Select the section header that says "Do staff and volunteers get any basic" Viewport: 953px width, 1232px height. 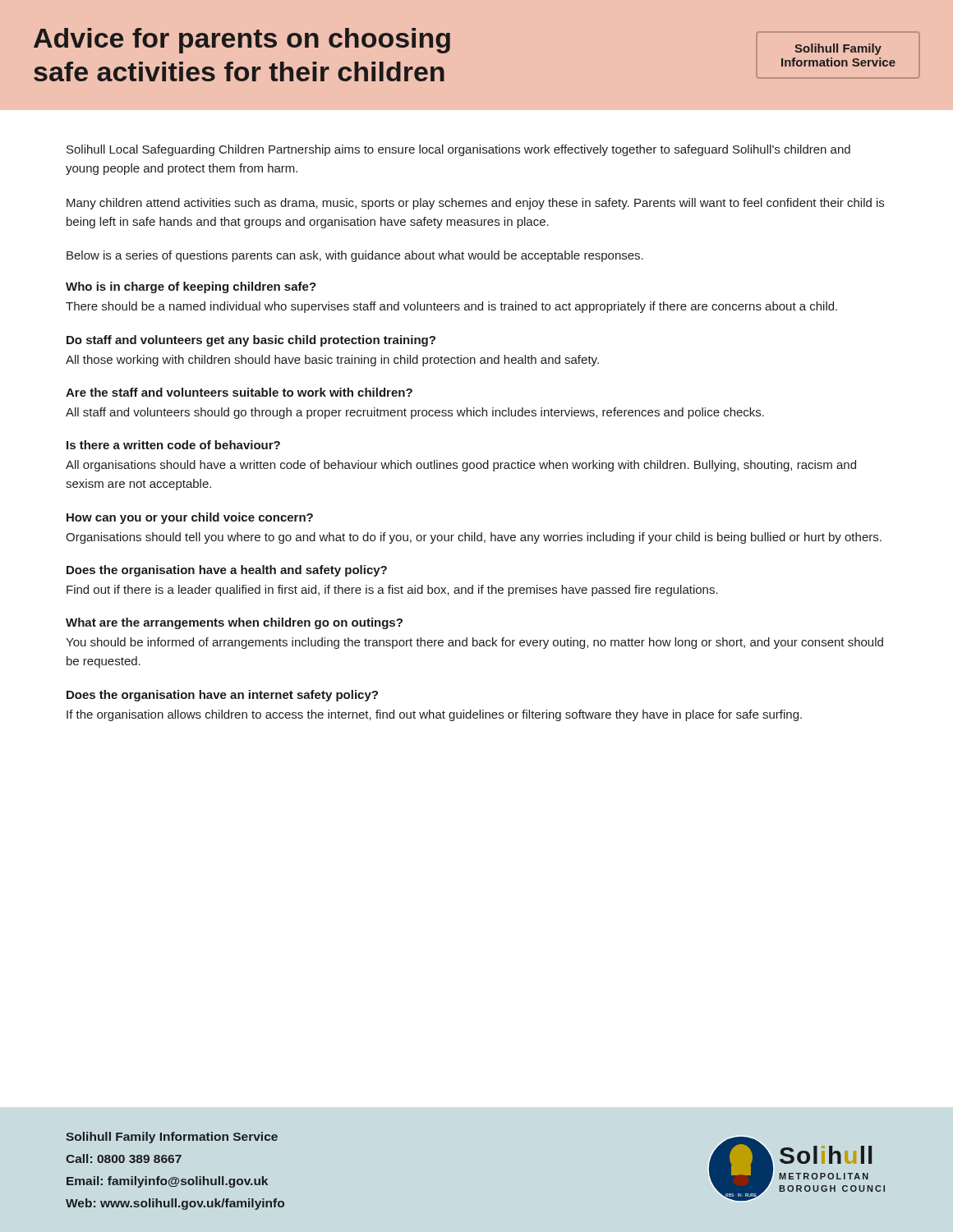pyautogui.click(x=251, y=339)
